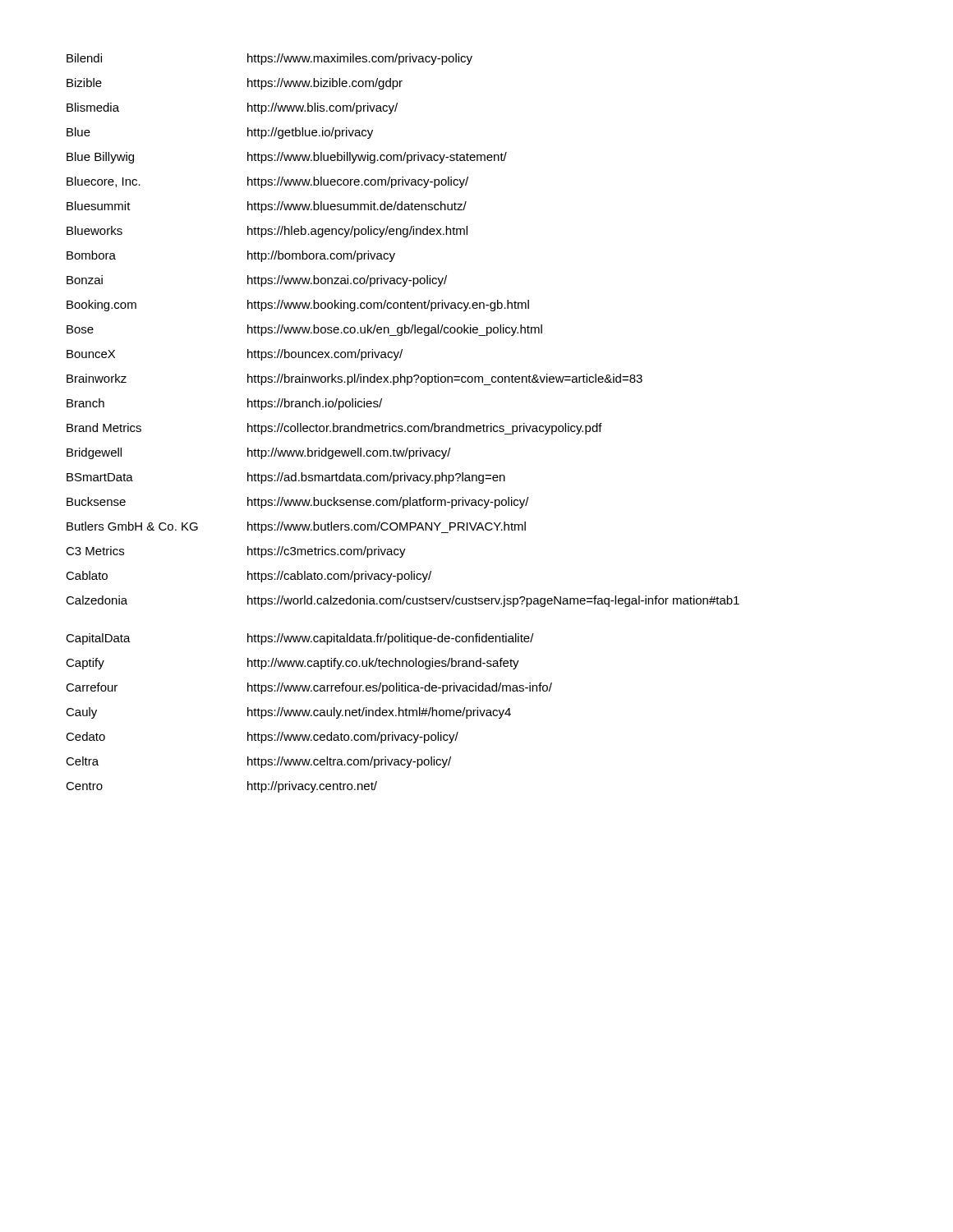
Task: Select the text starting "Blue Billywig https://www.bluebillywig.com/privacy-statement/"
Action: point(476,156)
